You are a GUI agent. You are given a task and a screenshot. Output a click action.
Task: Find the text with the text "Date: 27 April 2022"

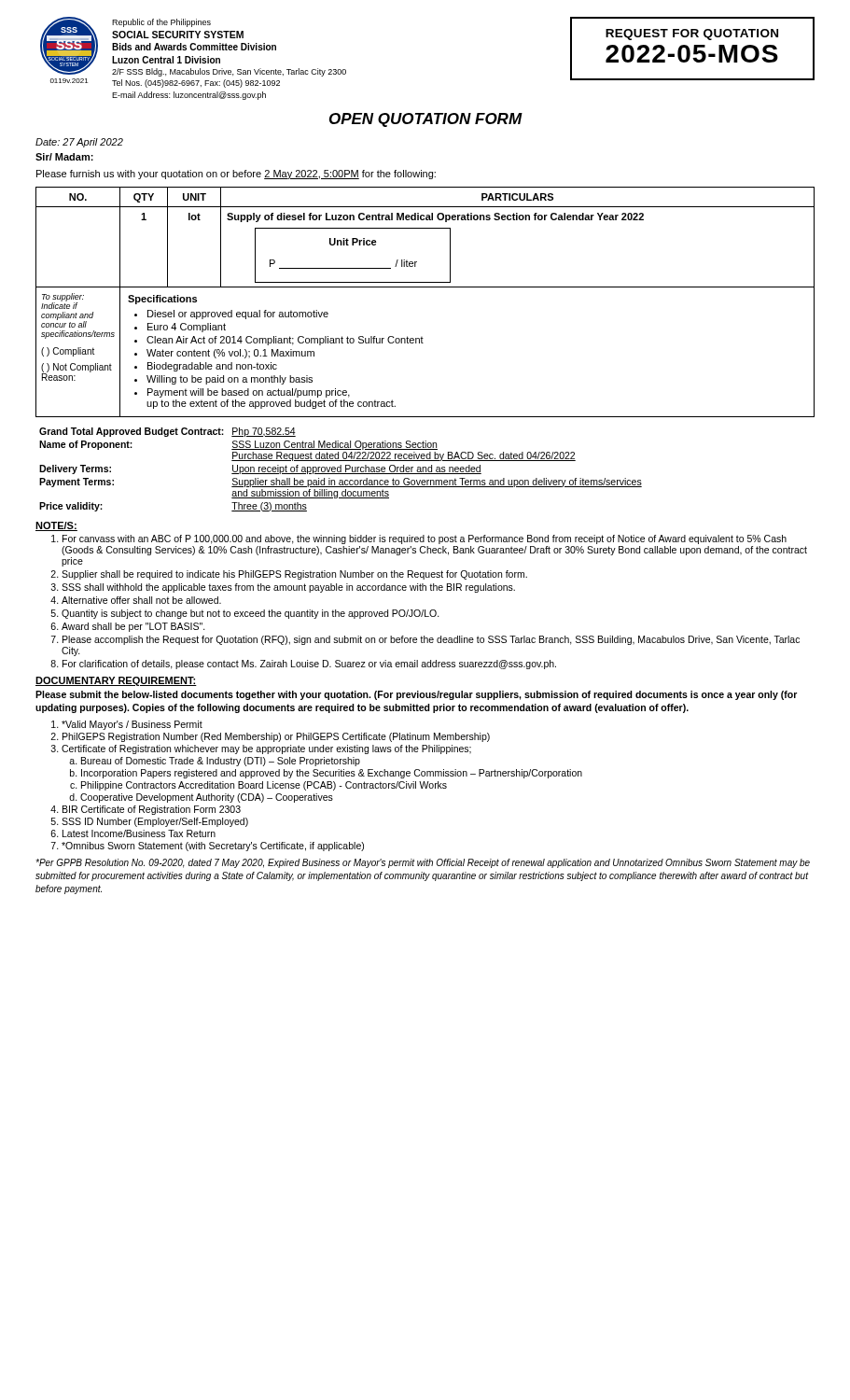coord(79,142)
